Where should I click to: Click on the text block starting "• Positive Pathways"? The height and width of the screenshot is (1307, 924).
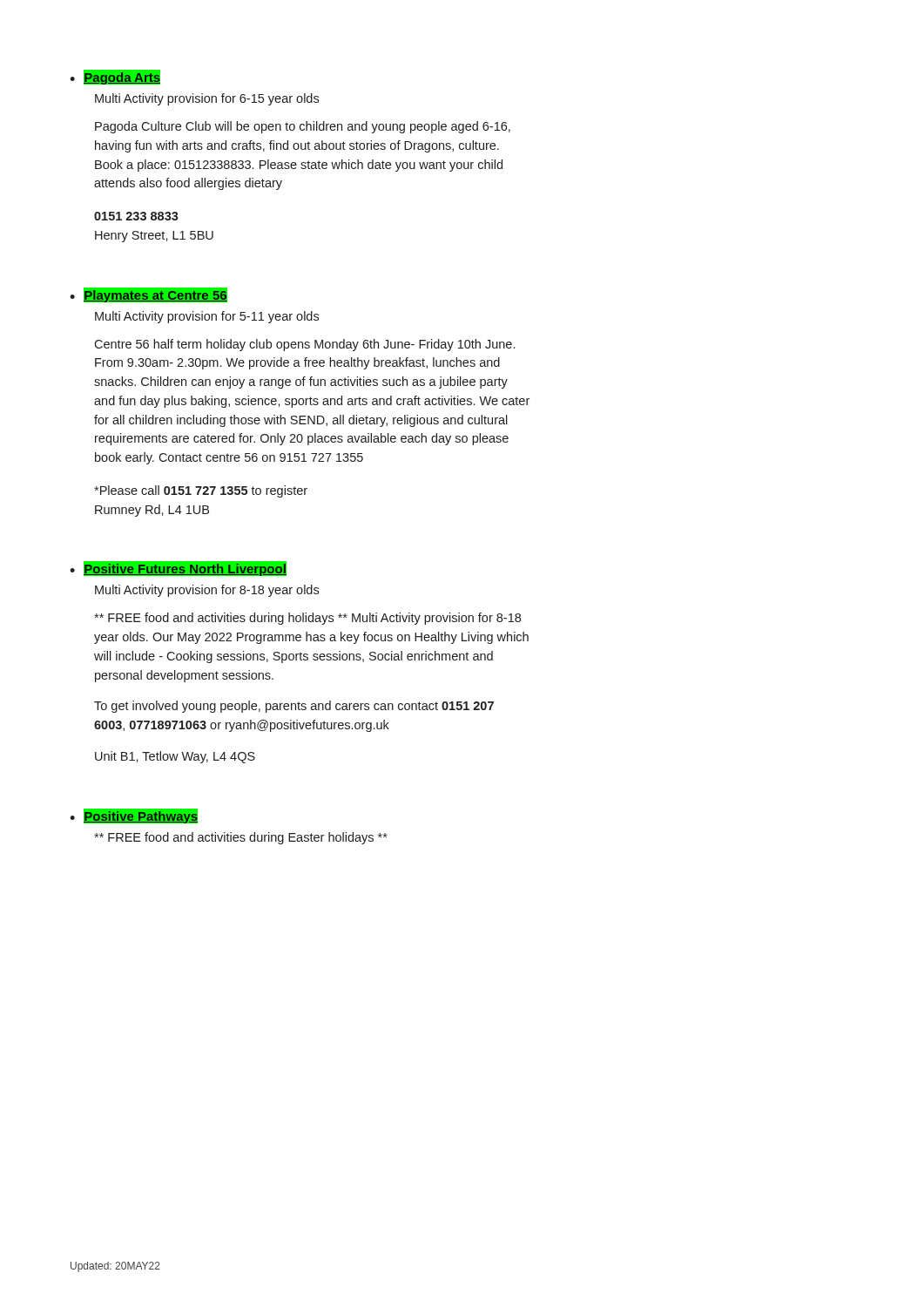tap(134, 816)
